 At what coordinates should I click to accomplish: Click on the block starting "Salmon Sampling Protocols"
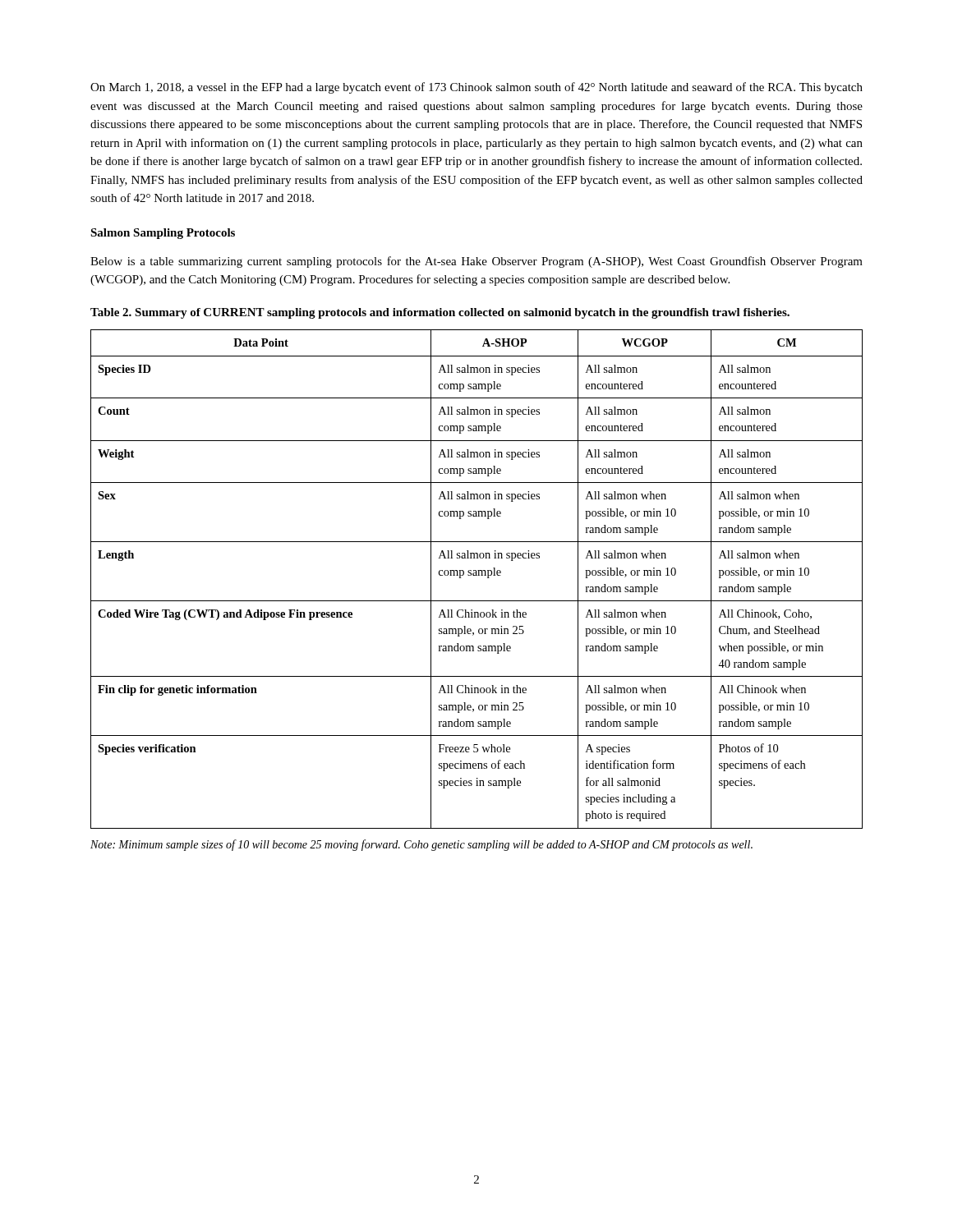click(x=163, y=234)
